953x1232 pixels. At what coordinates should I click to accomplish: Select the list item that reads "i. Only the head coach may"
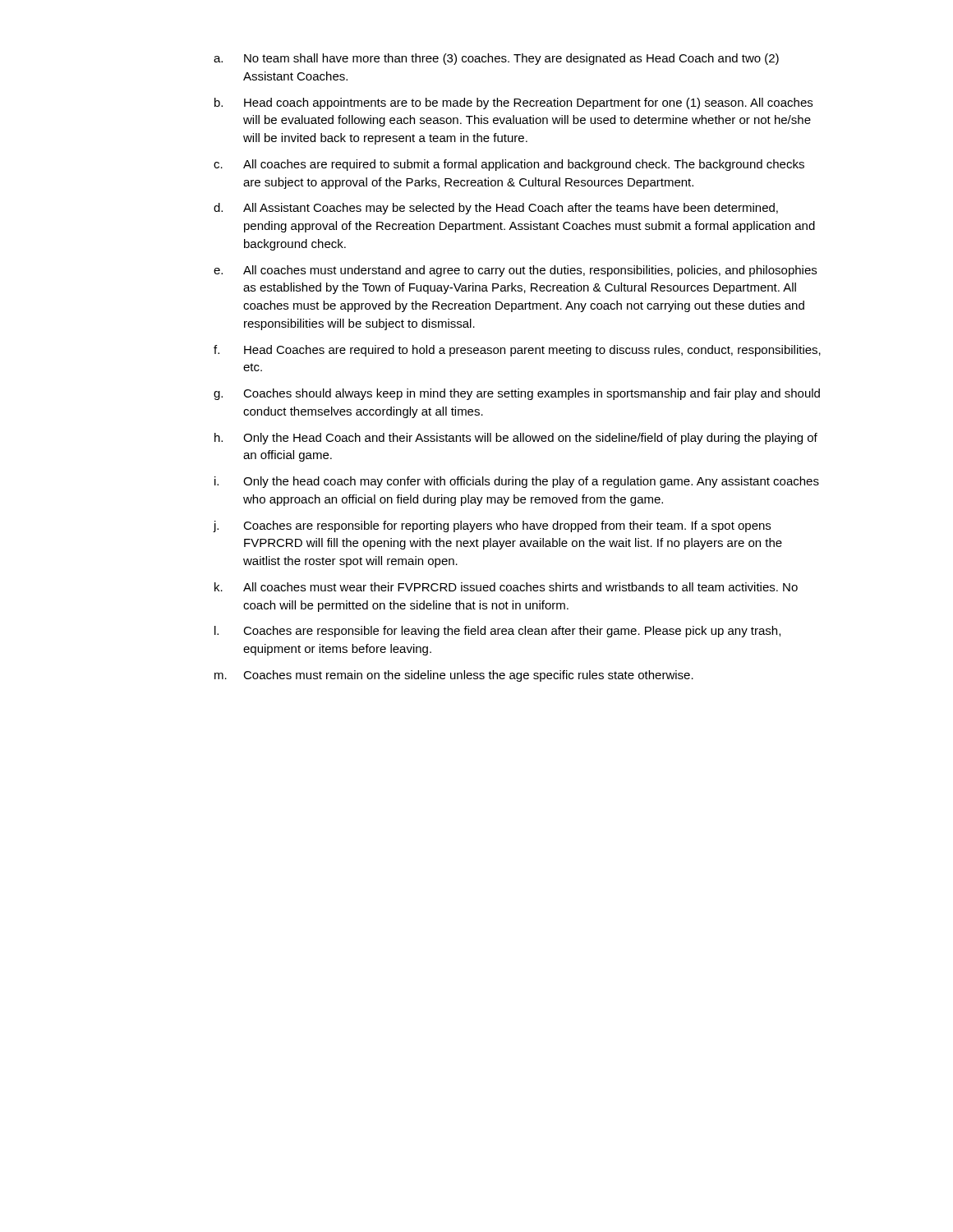(x=518, y=490)
